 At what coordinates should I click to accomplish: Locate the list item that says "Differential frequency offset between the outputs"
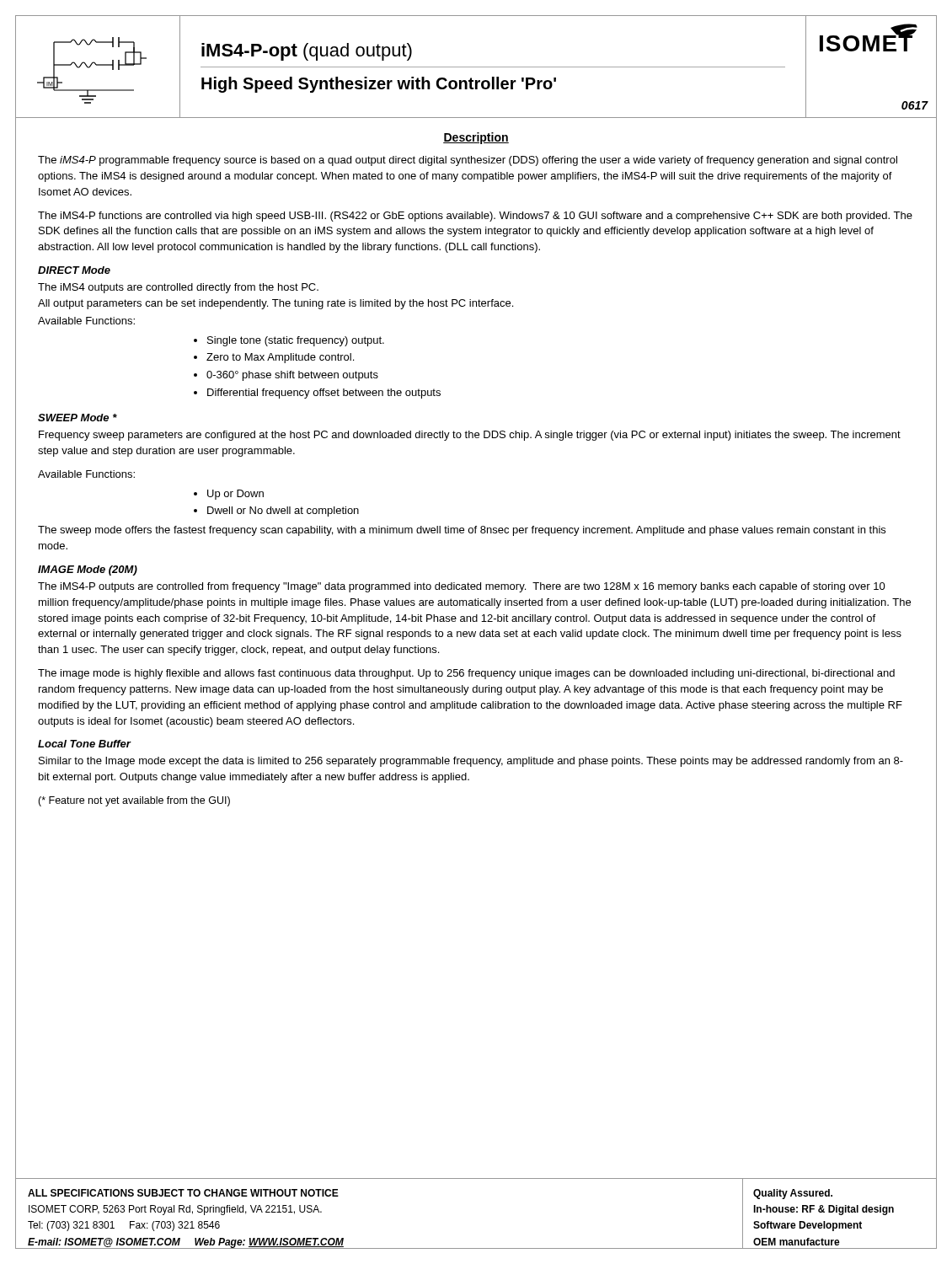coord(324,394)
